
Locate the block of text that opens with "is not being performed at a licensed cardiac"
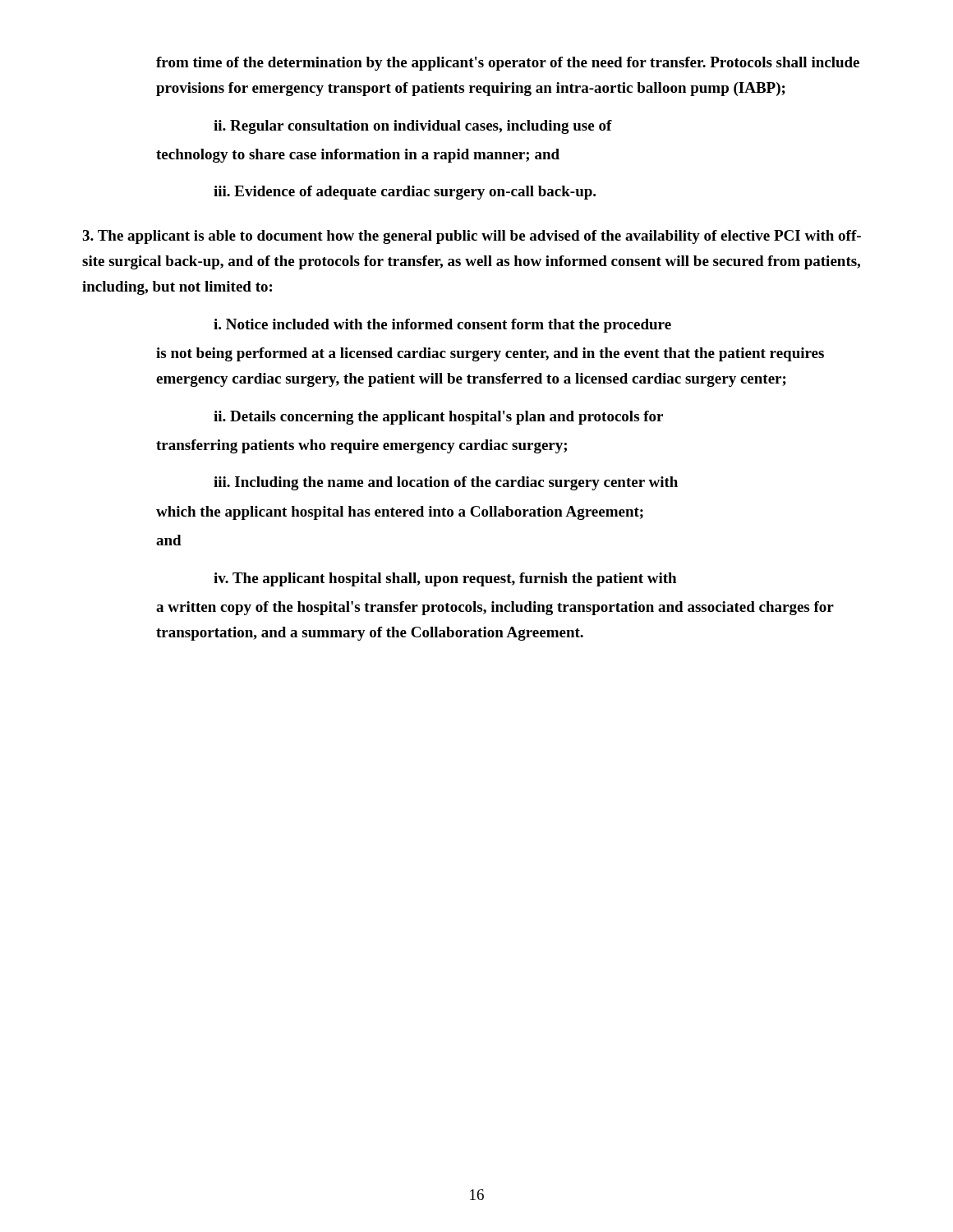click(490, 366)
